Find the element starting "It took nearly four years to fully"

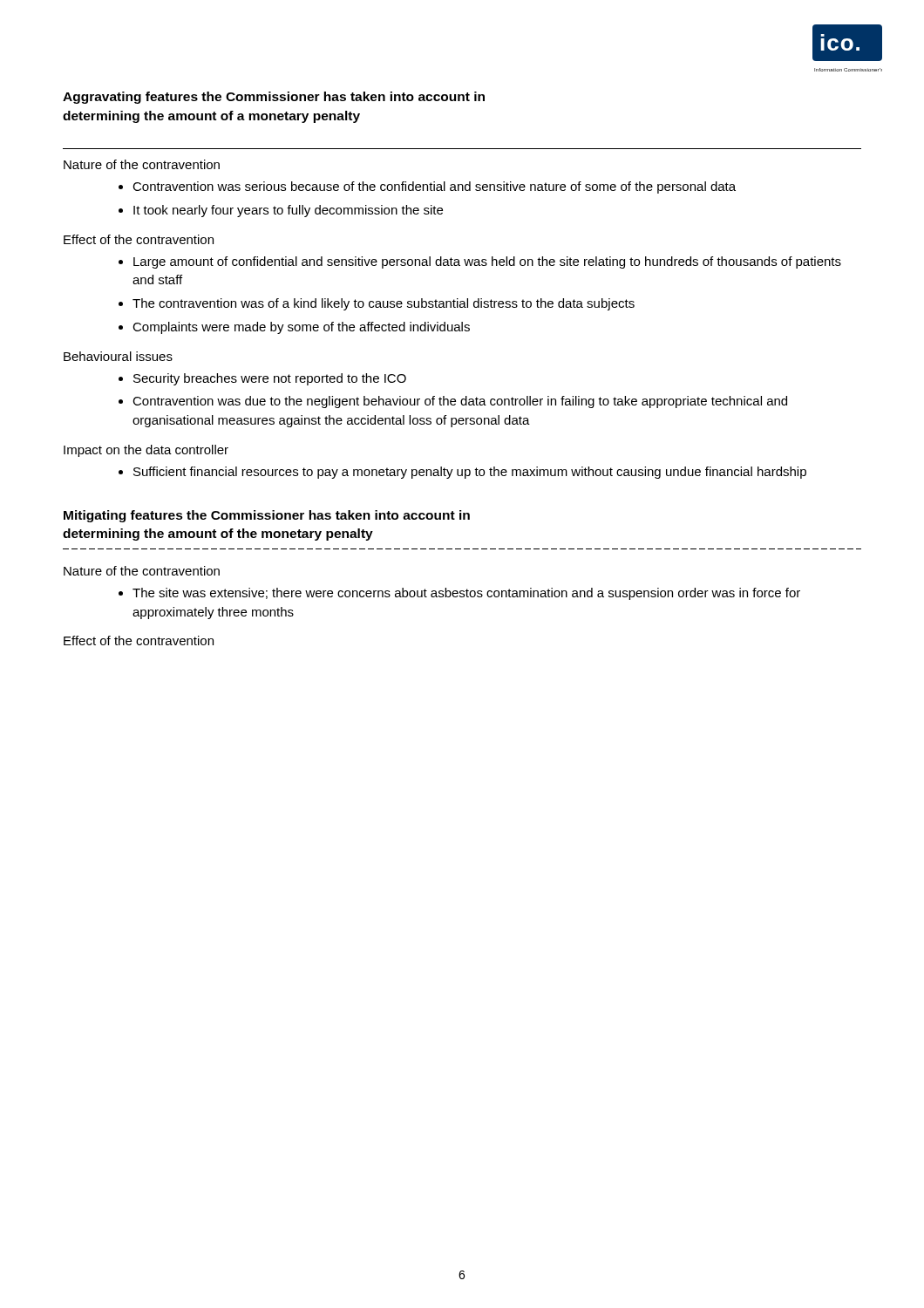click(288, 209)
